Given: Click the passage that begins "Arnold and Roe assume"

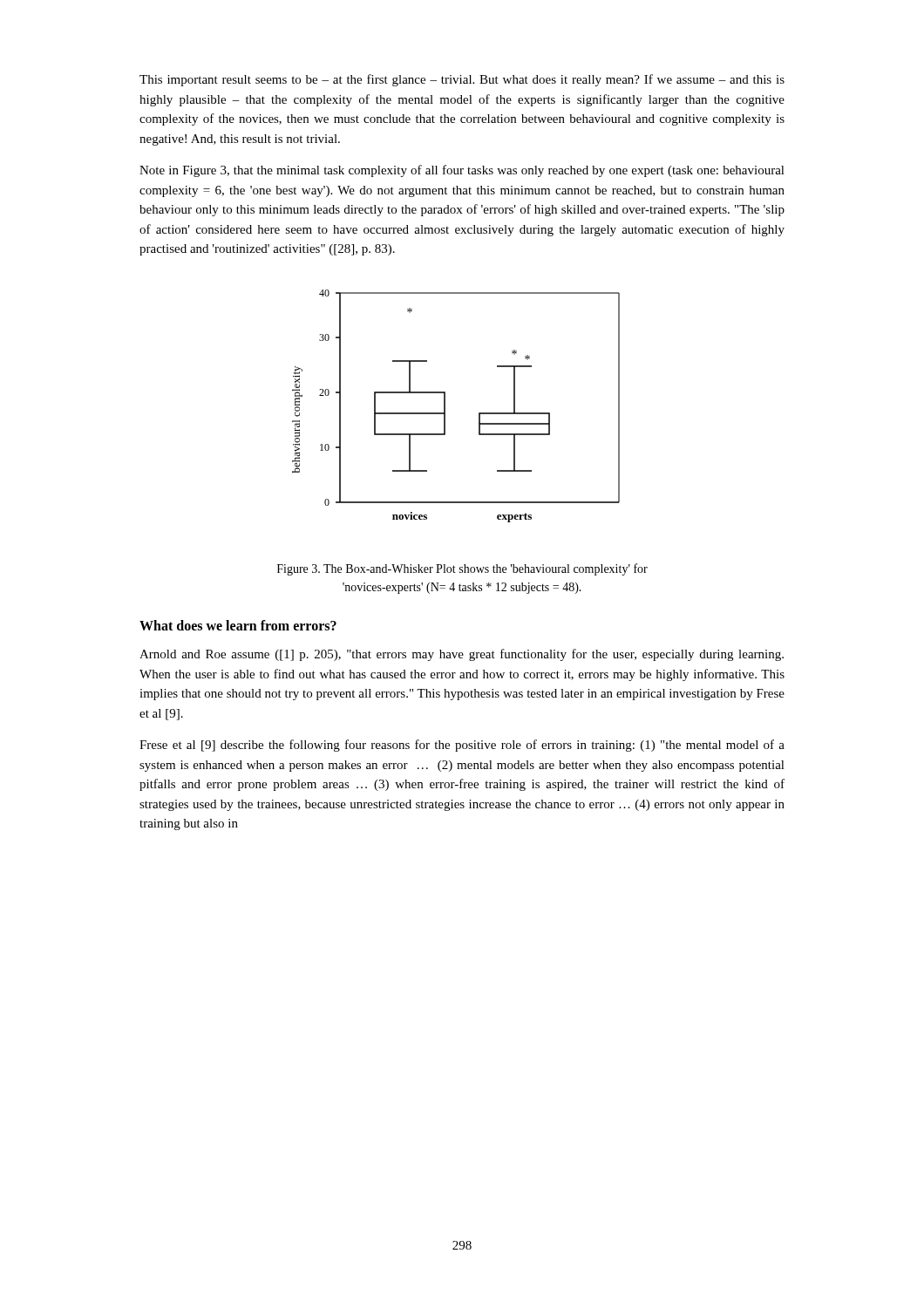Looking at the screenshot, I should coord(462,683).
